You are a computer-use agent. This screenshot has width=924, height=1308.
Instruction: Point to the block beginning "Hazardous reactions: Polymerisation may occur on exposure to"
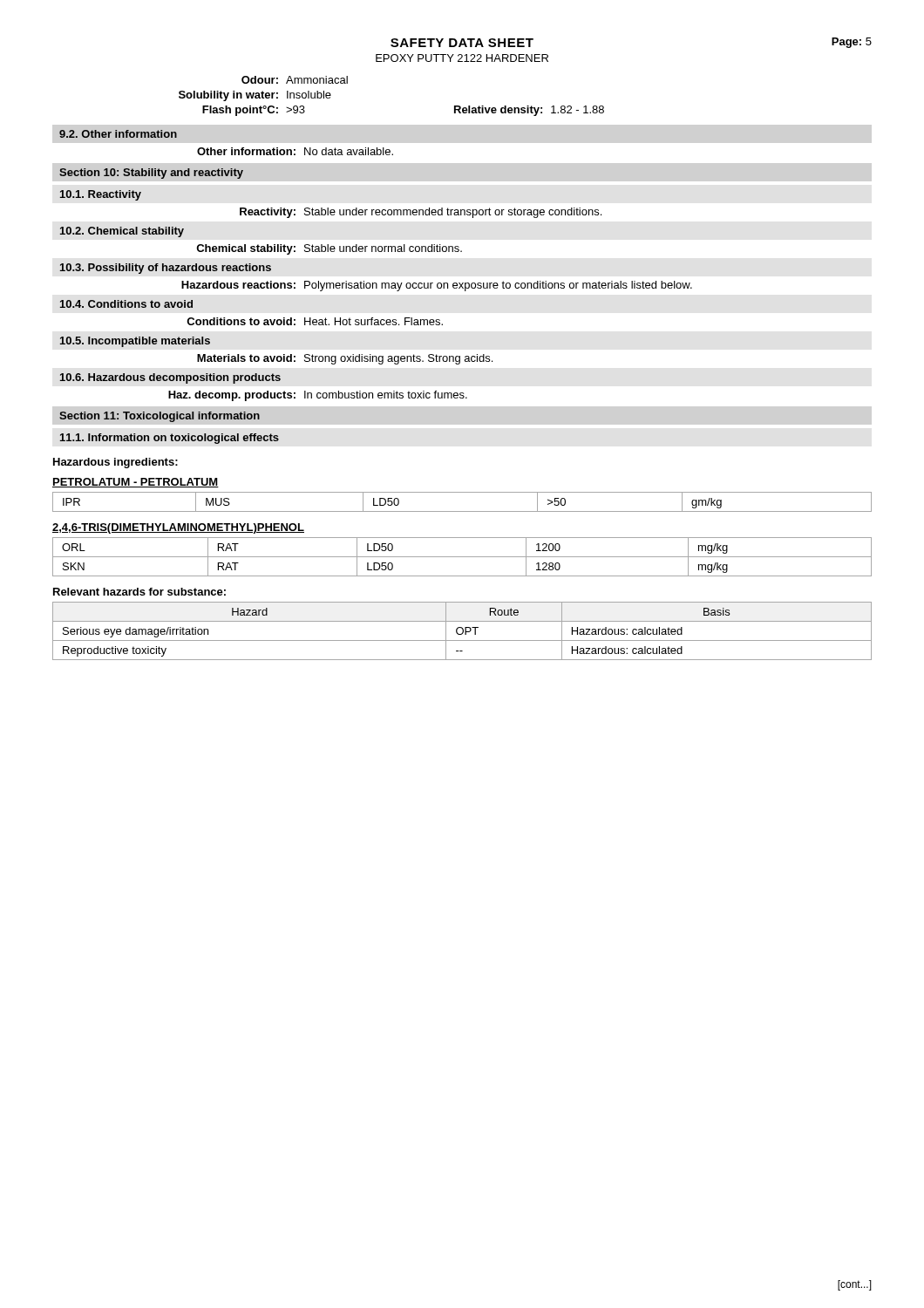(399, 285)
